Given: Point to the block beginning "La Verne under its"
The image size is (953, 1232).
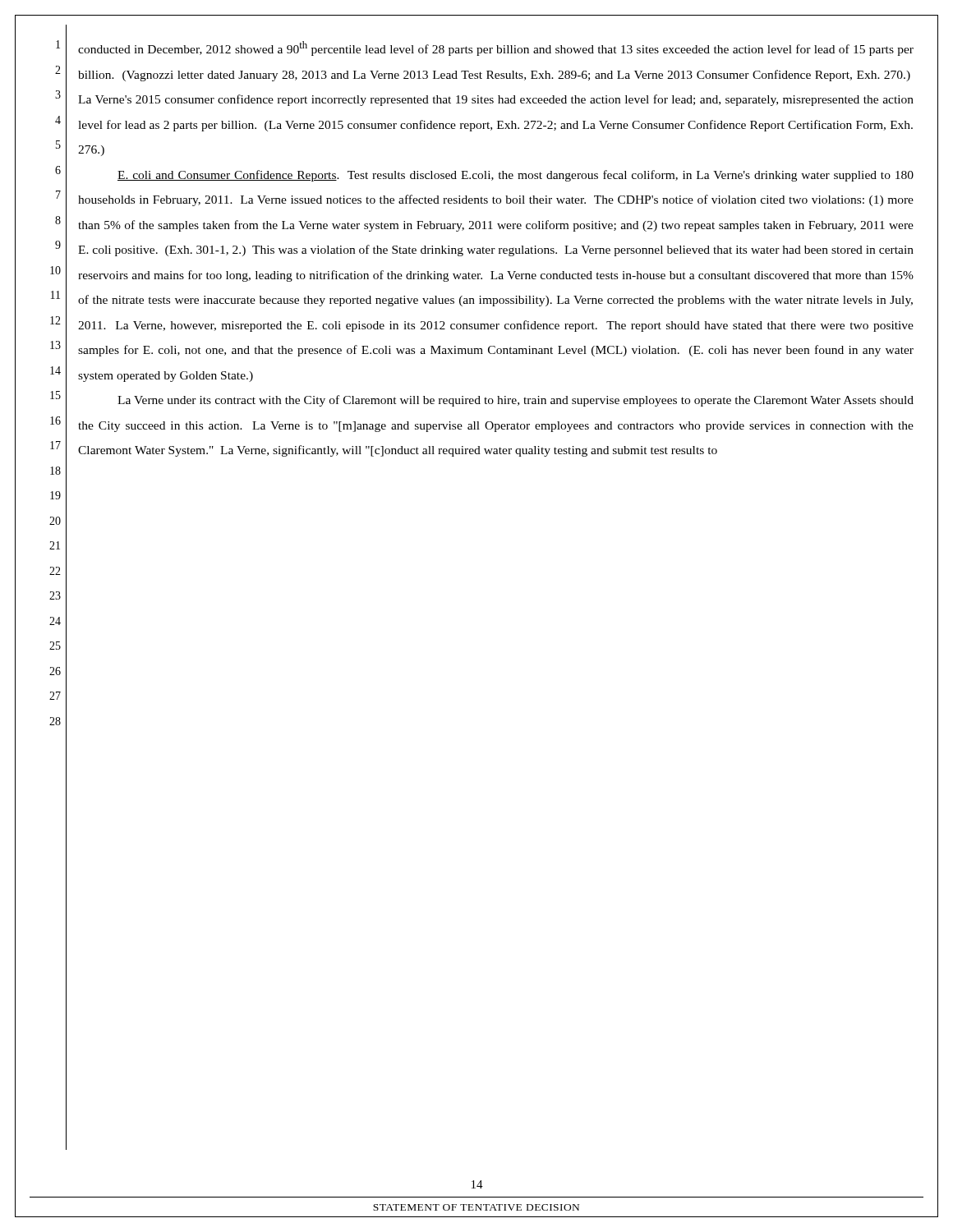Looking at the screenshot, I should click(x=496, y=425).
